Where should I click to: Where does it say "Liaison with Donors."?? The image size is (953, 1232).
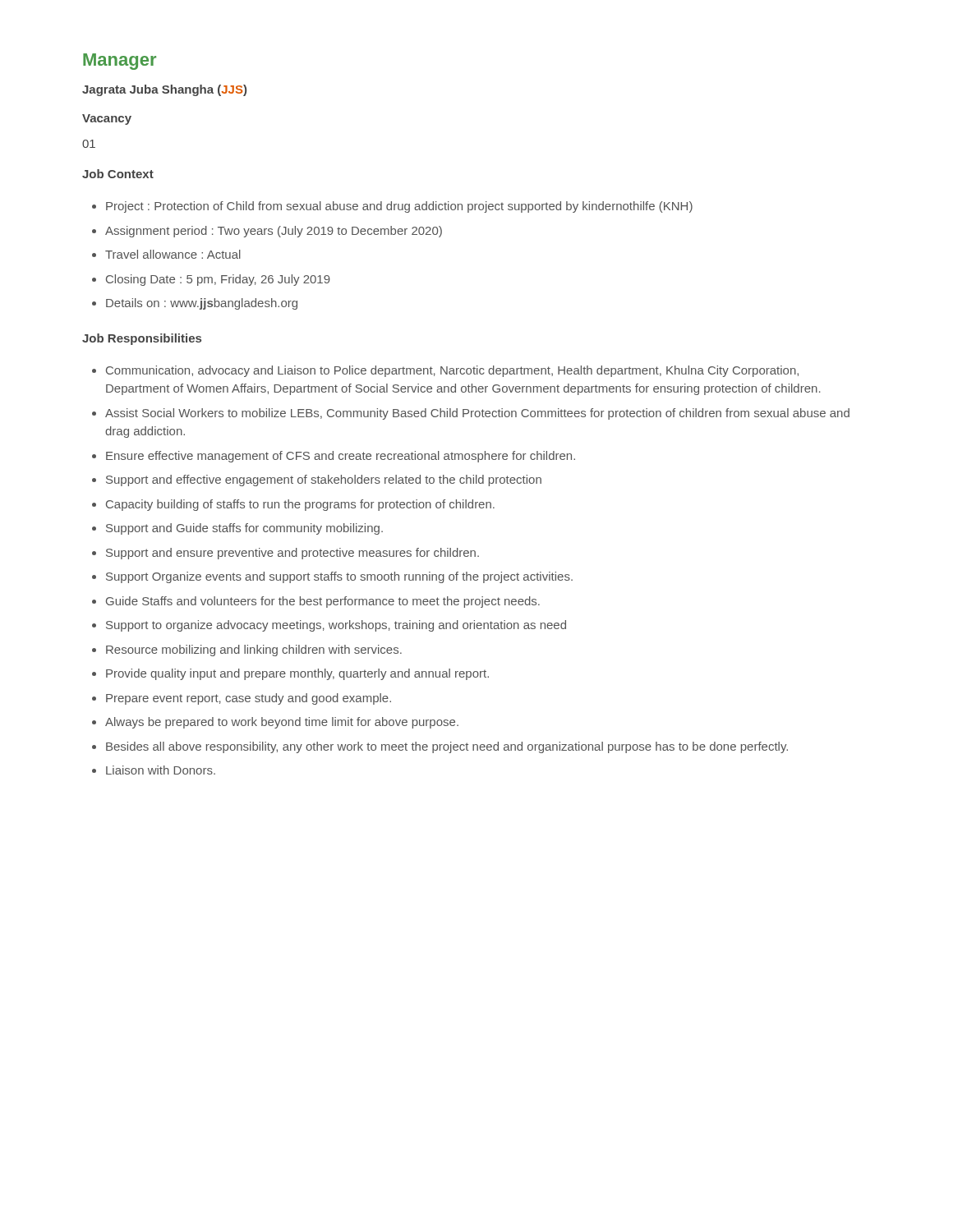tap(161, 770)
